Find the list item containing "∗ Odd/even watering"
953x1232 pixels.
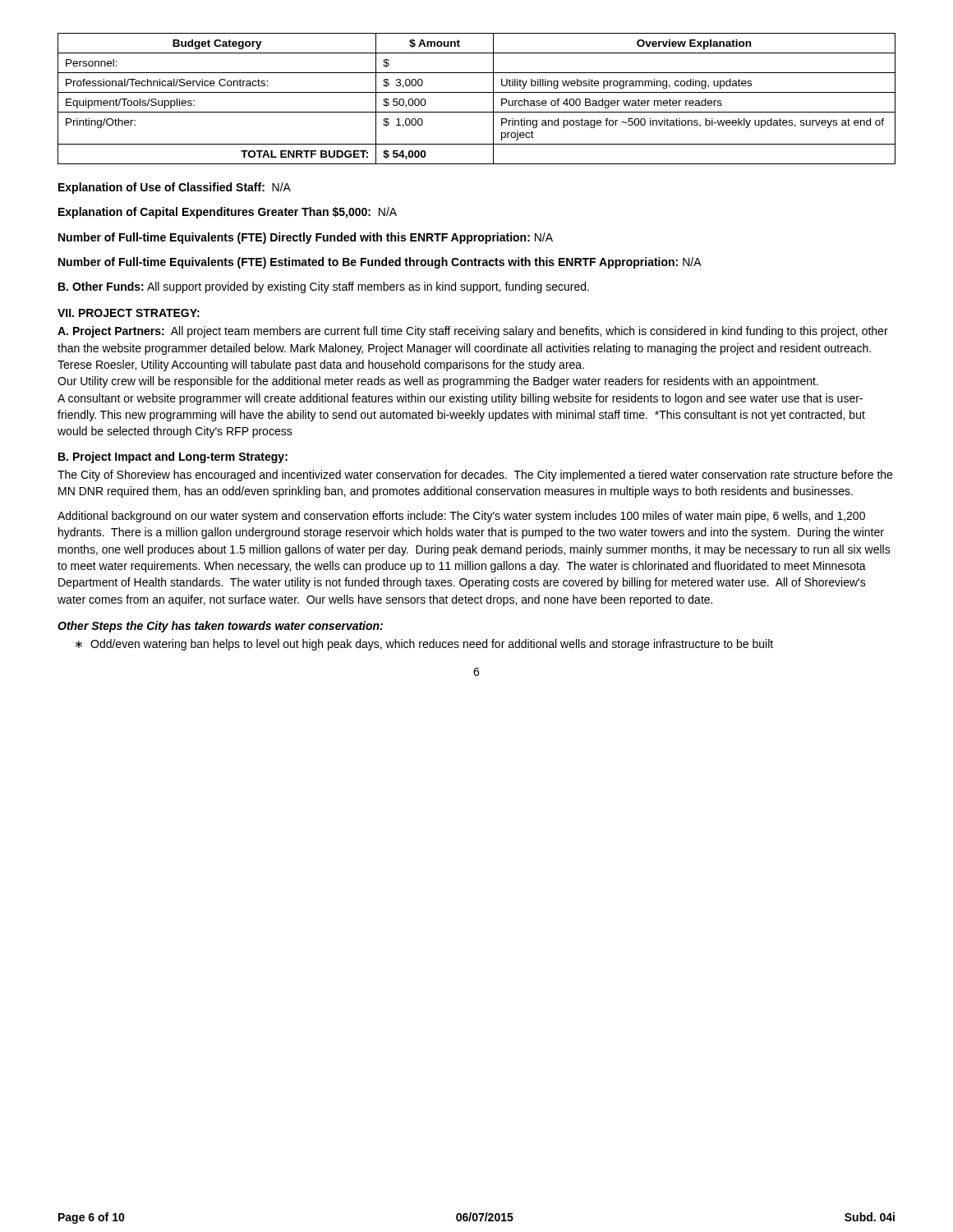424,644
